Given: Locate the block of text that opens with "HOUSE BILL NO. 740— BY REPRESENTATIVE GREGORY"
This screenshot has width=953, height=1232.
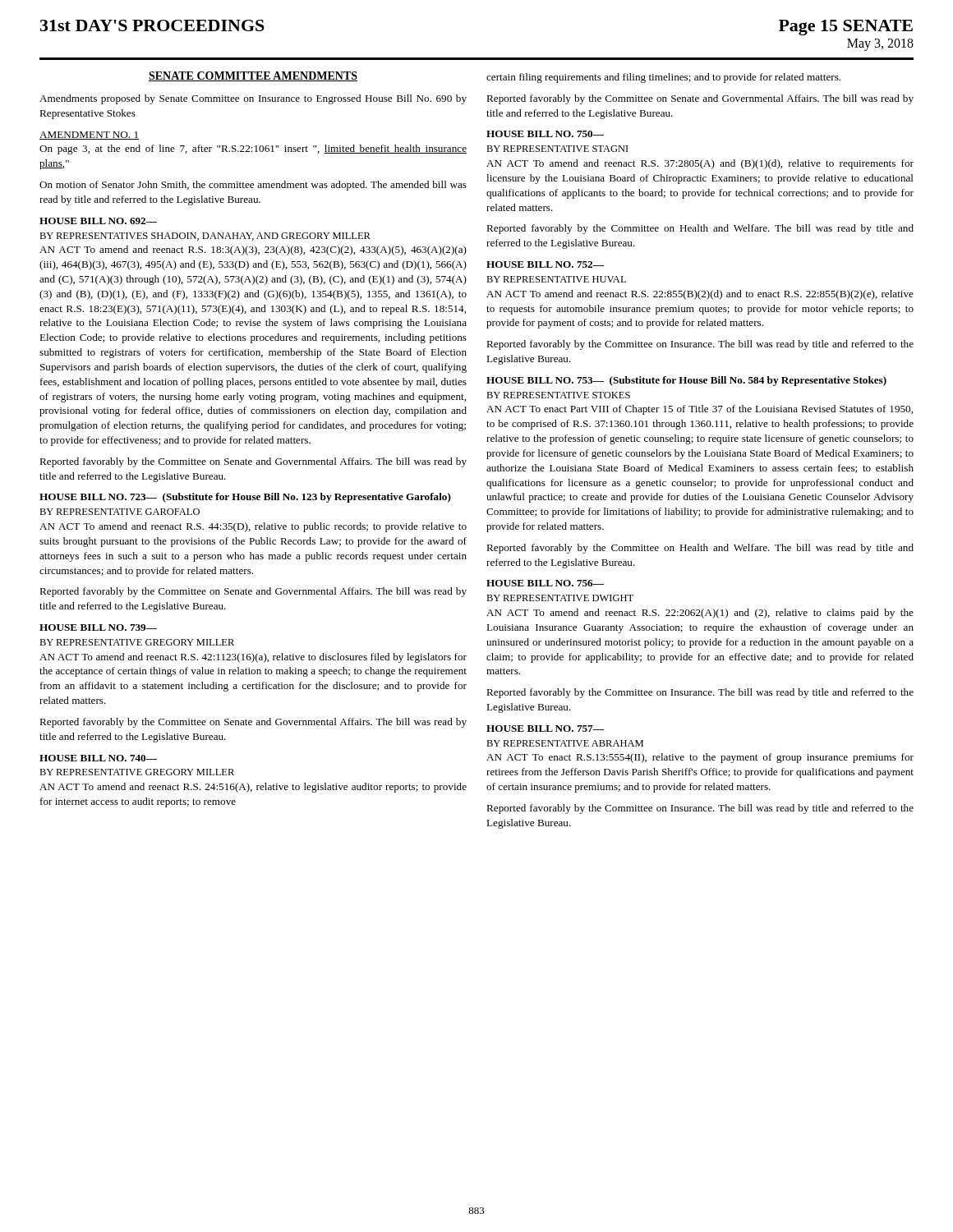Looking at the screenshot, I should (x=253, y=779).
